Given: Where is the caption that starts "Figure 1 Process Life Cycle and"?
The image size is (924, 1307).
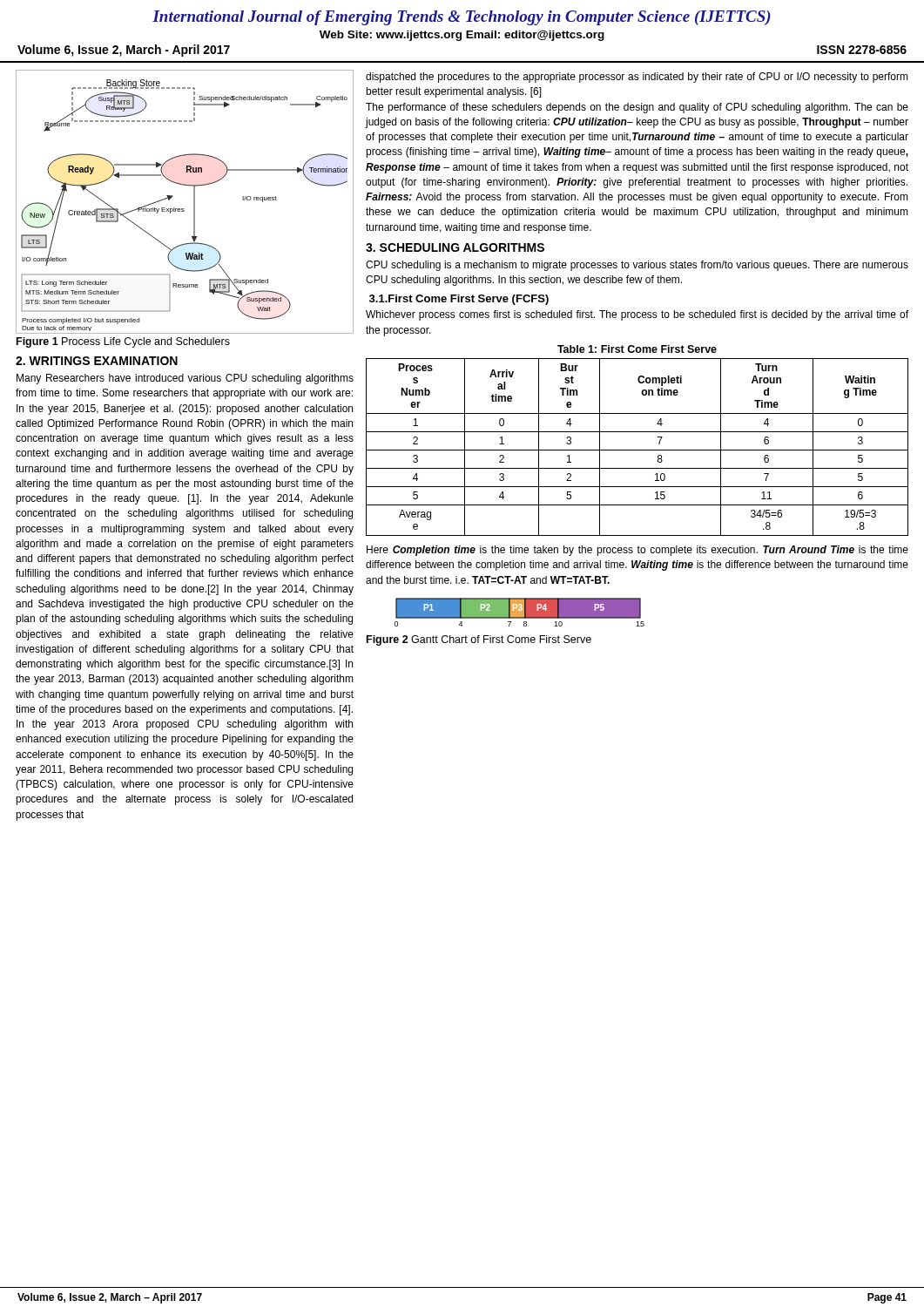Looking at the screenshot, I should [x=123, y=342].
